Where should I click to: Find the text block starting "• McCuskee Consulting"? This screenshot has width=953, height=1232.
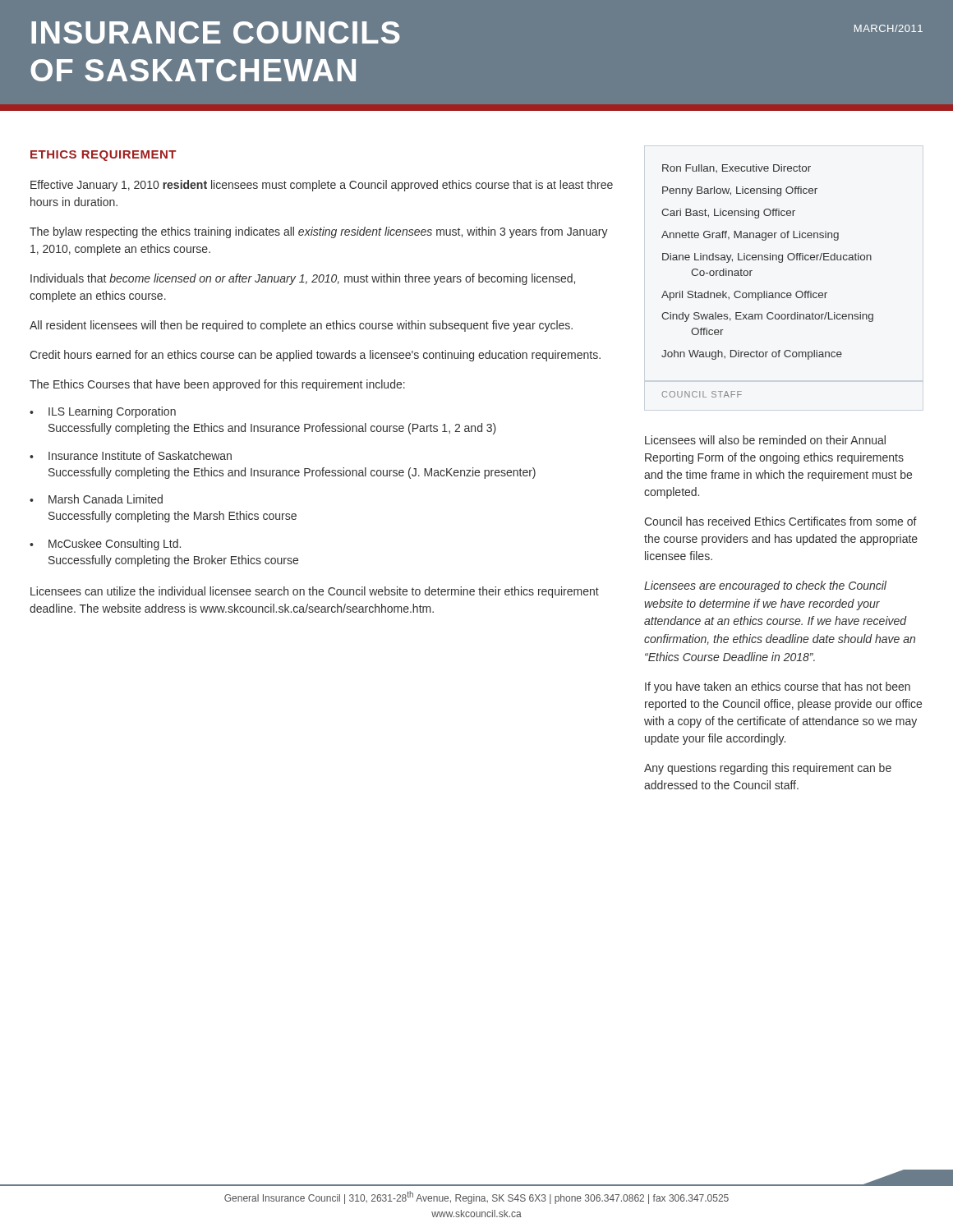pyautogui.click(x=164, y=552)
